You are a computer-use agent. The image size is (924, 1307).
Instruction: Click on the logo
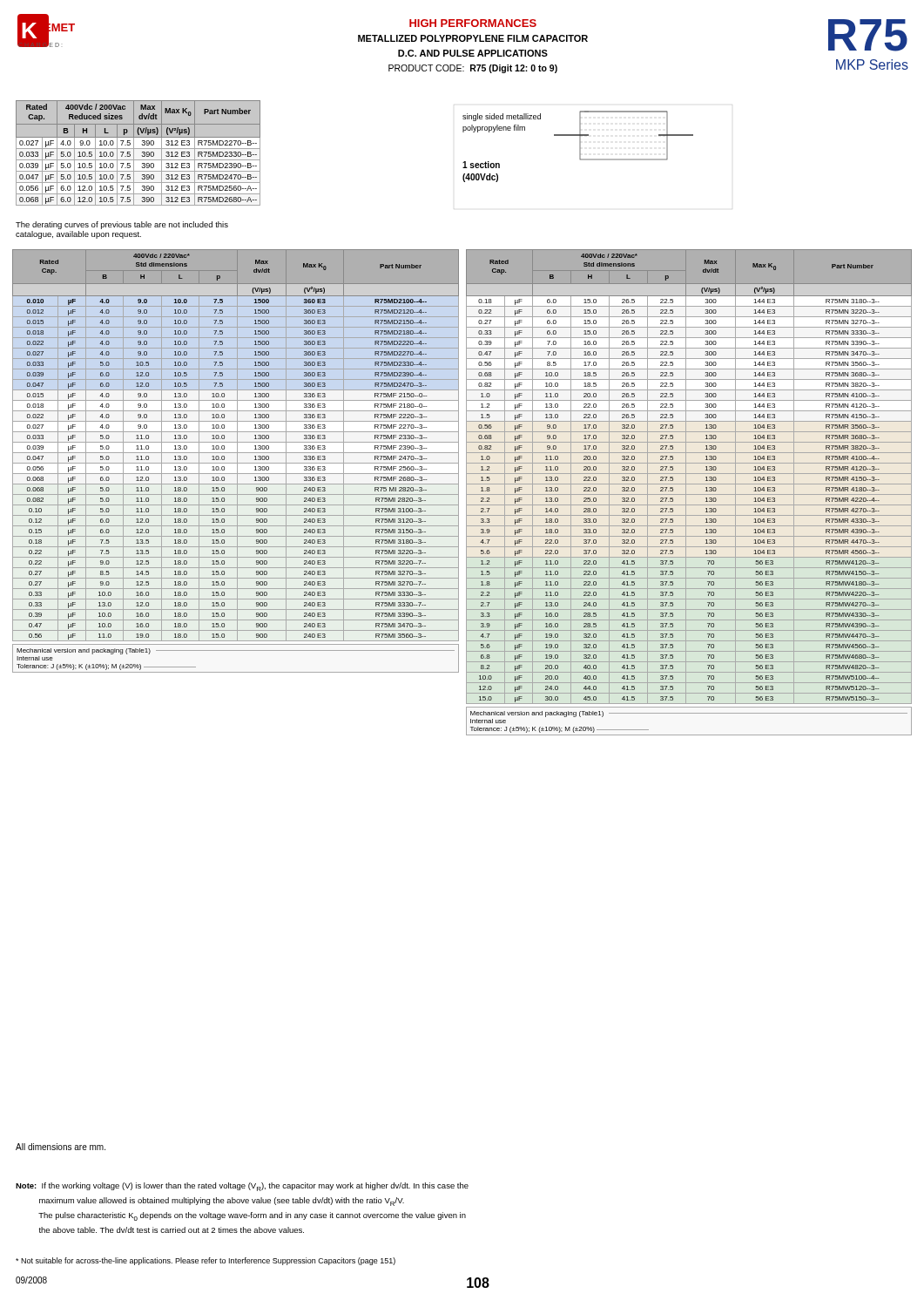click(x=68, y=30)
